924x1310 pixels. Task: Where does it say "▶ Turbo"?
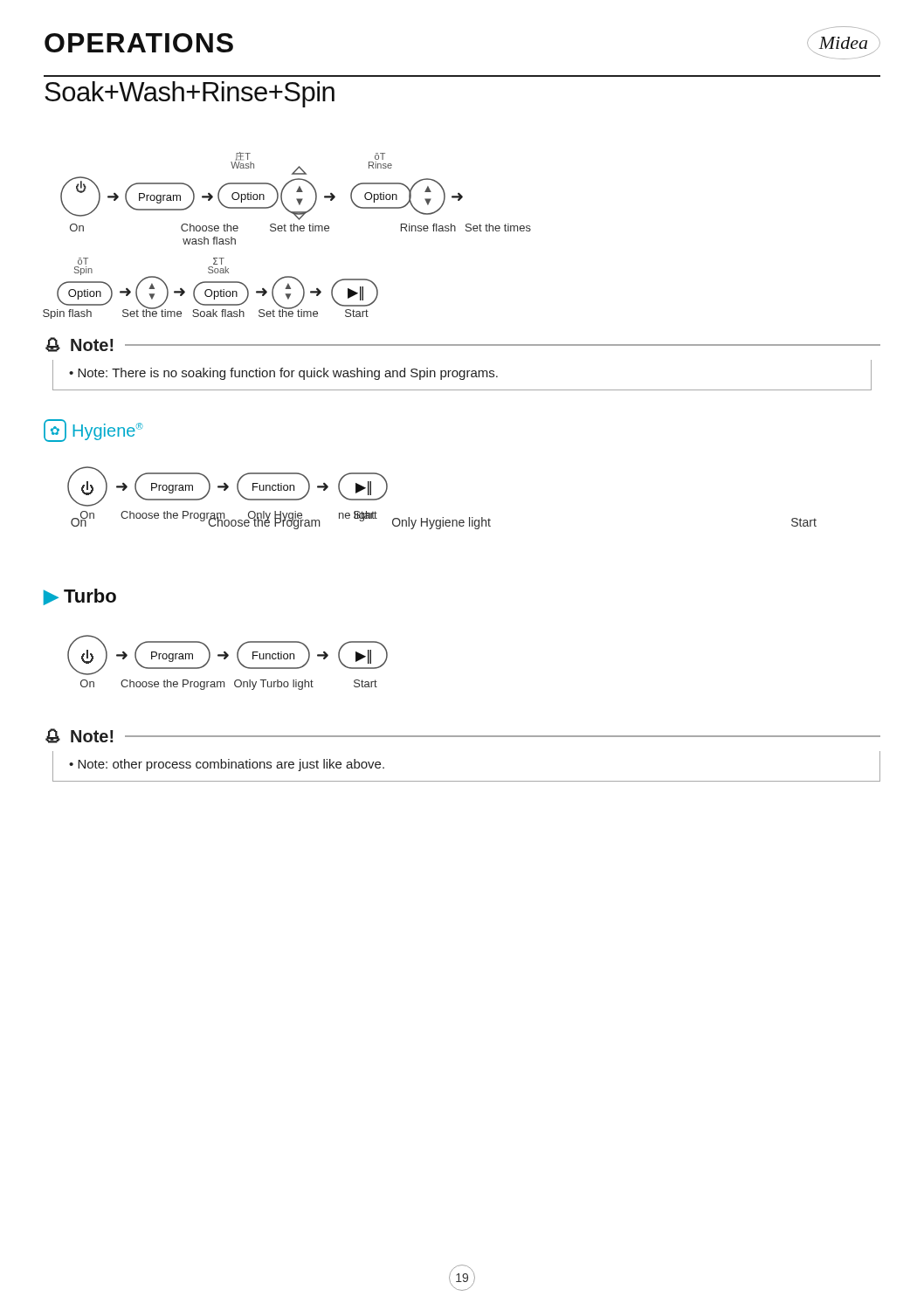tap(80, 597)
